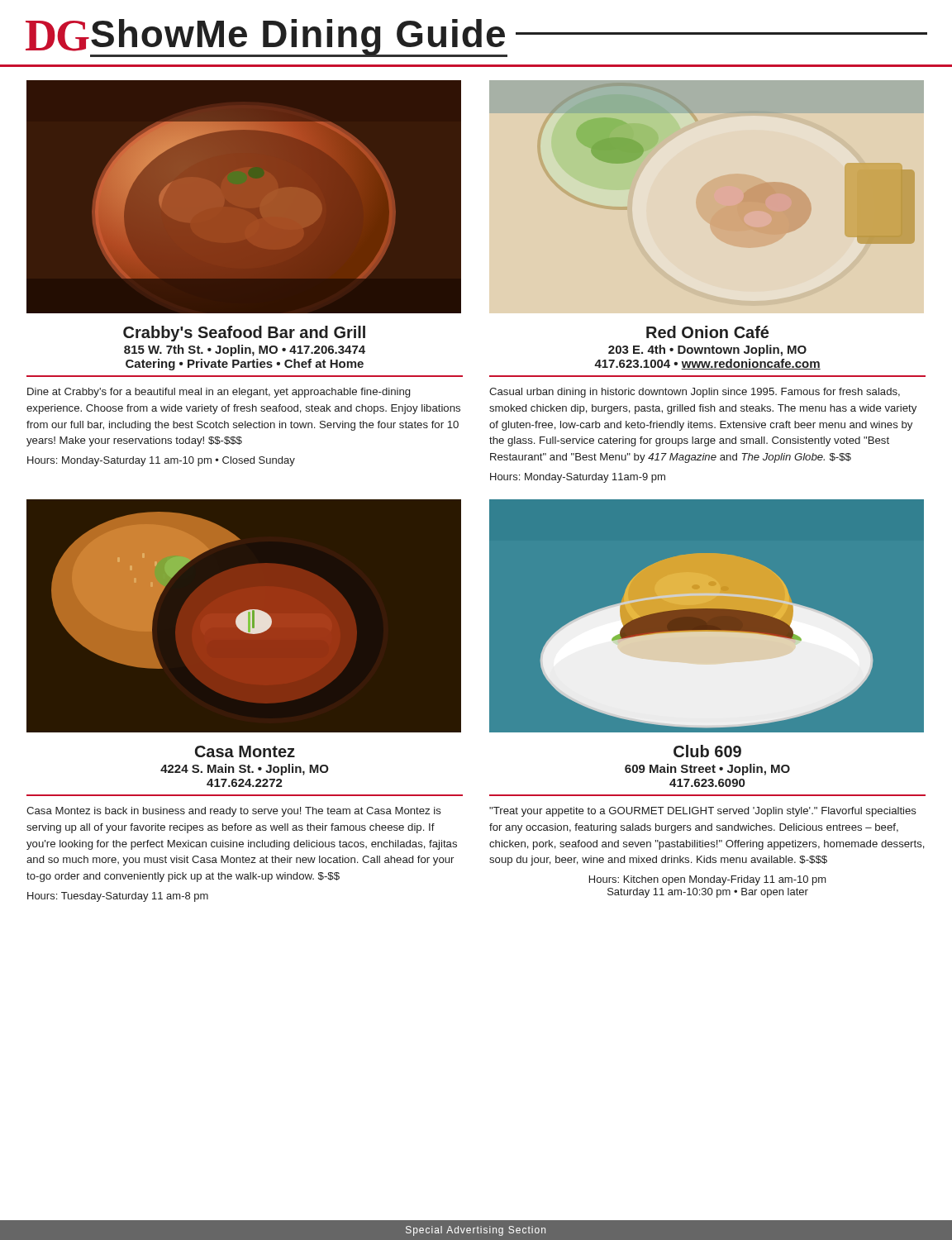Screen dimensions: 1240x952
Task: Click on the passage starting "Dine at Crabby's for a beautiful meal in"
Action: tap(244, 416)
